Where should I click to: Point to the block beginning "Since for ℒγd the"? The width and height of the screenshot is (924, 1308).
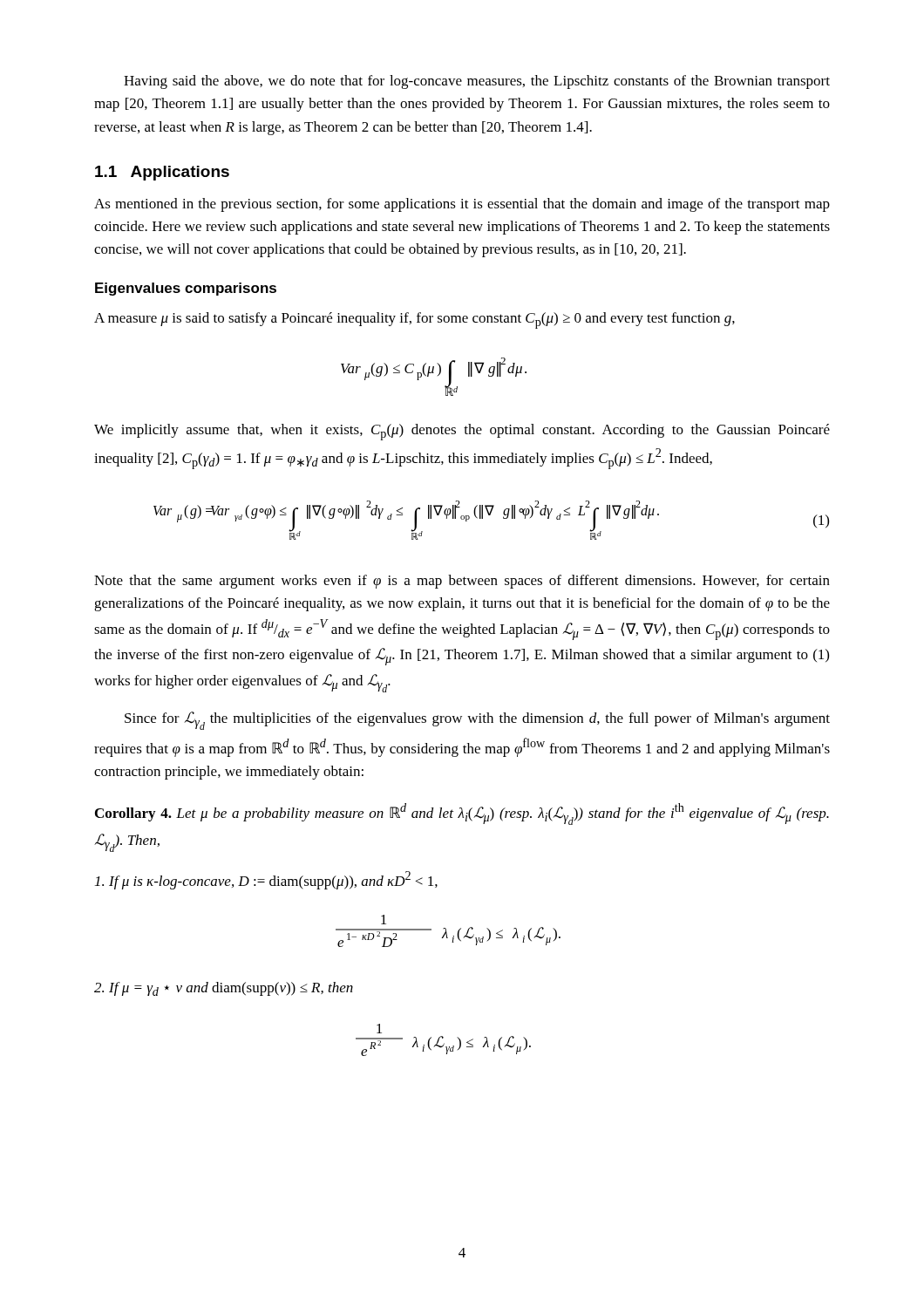coord(462,745)
